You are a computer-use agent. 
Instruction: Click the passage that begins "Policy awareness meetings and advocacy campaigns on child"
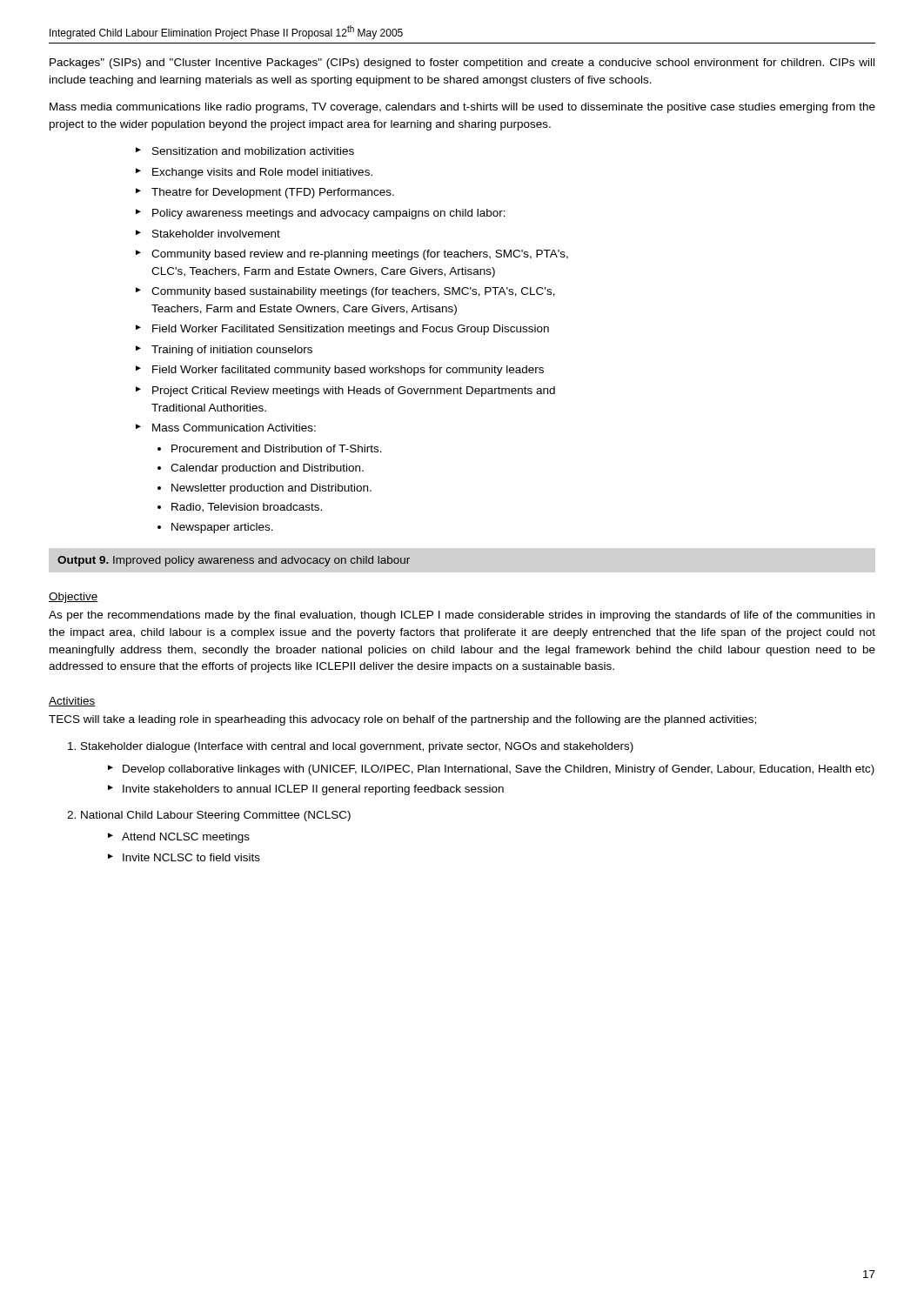click(x=329, y=213)
